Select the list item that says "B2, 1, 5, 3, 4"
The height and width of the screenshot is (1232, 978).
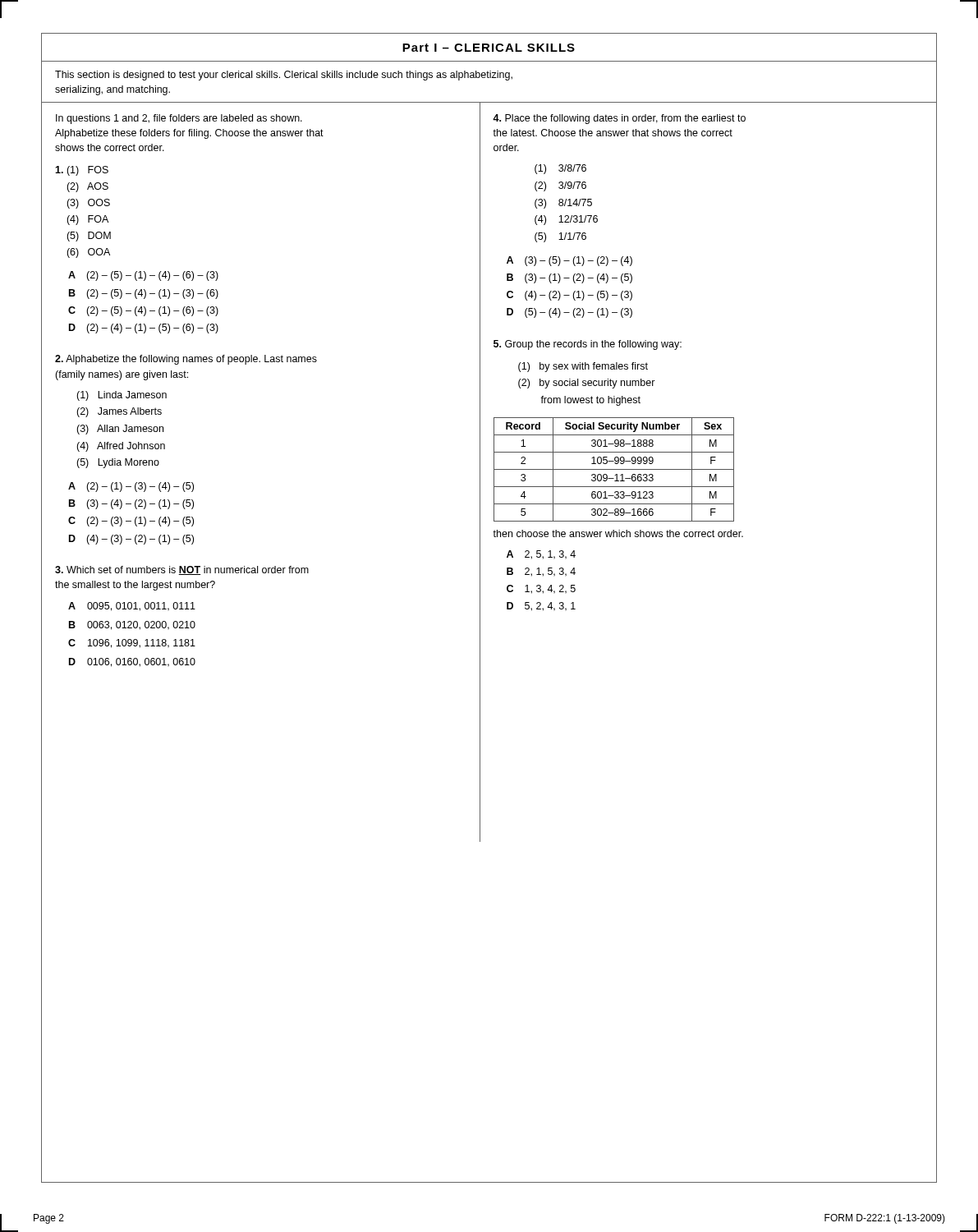(541, 572)
